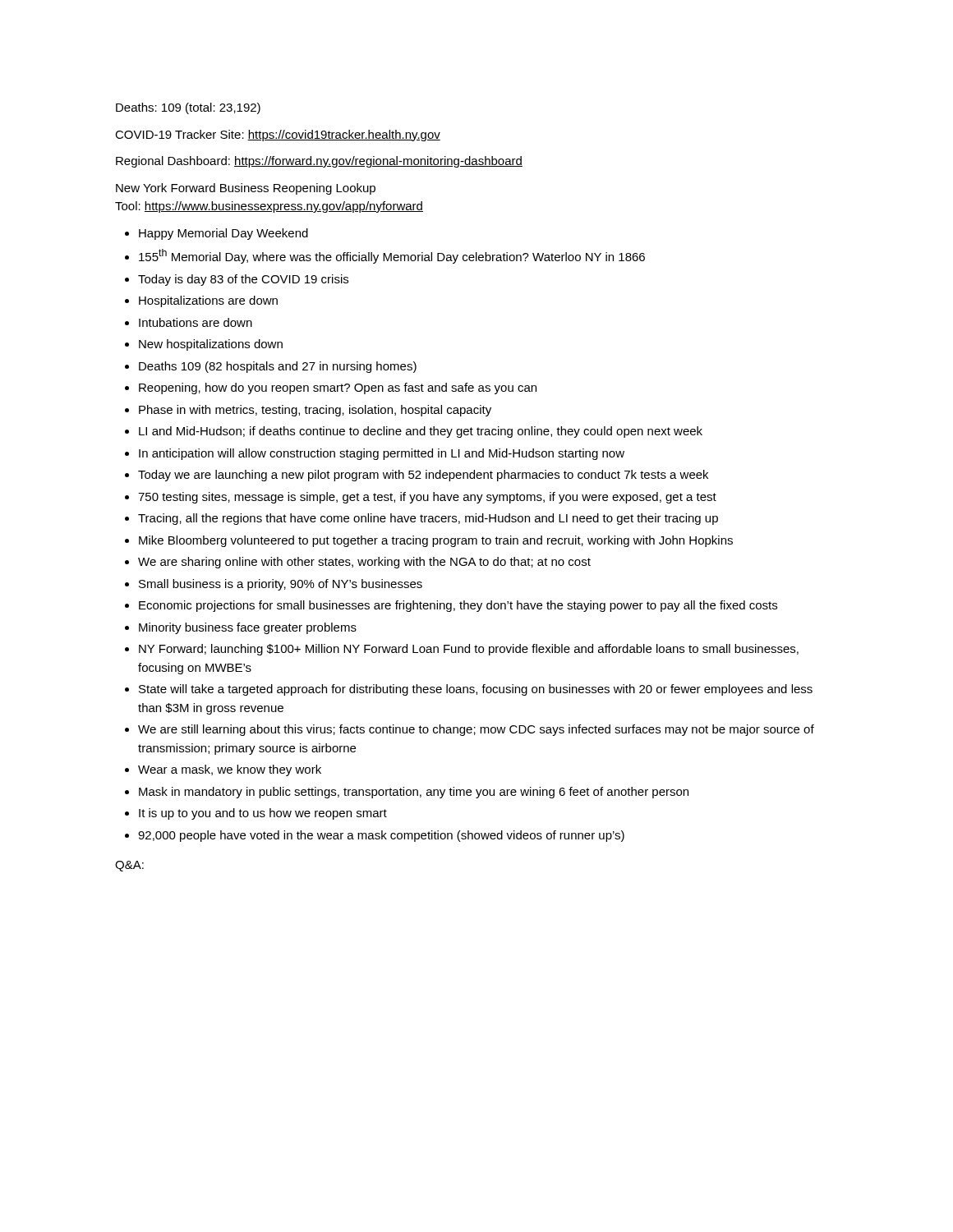Find the text with the text "Regional Dashboard: https://forward.ny.gov/regional-monitoring-dashboard"
953x1232 pixels.
point(319,161)
